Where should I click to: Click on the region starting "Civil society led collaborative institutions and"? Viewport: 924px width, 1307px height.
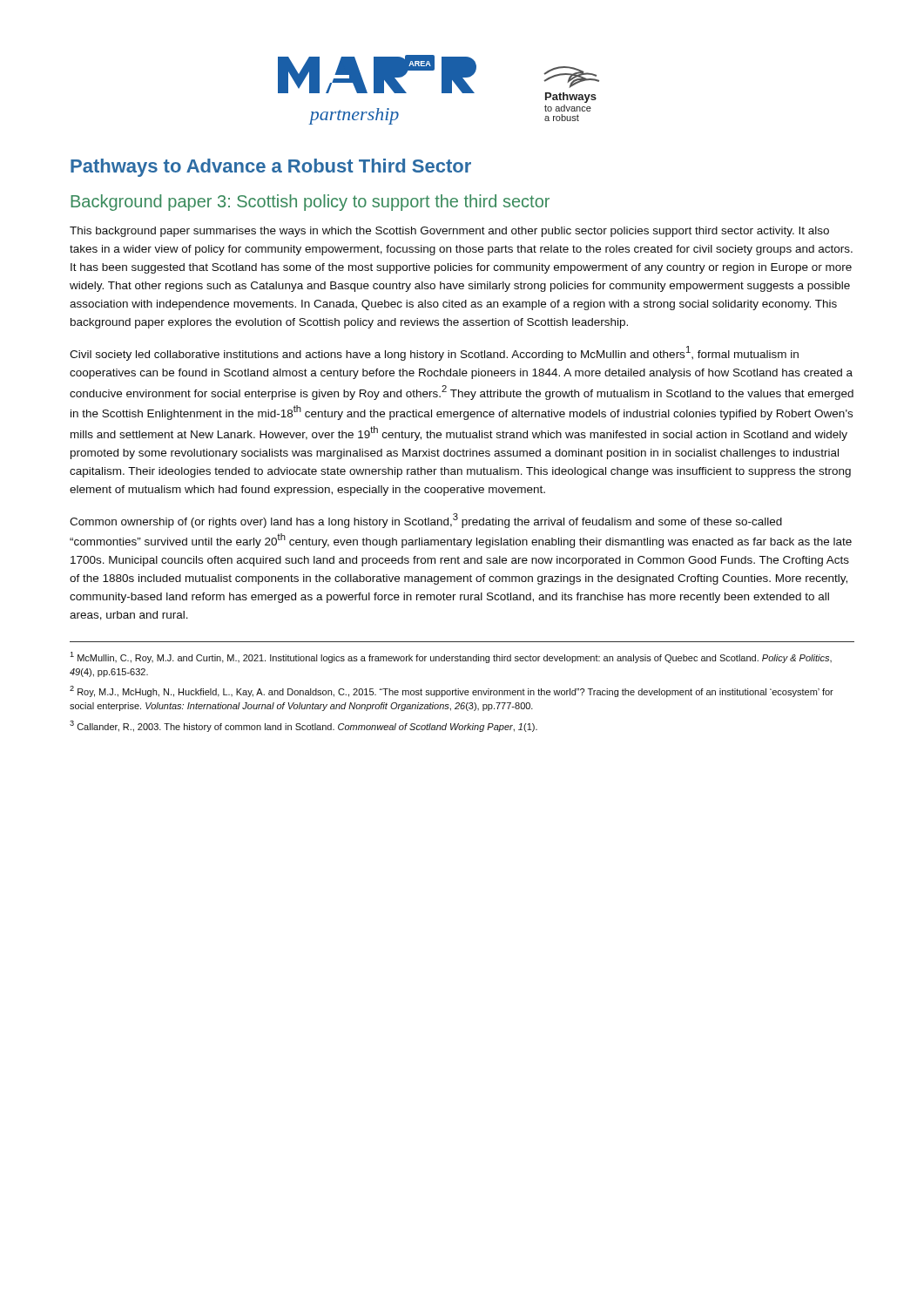click(x=462, y=420)
